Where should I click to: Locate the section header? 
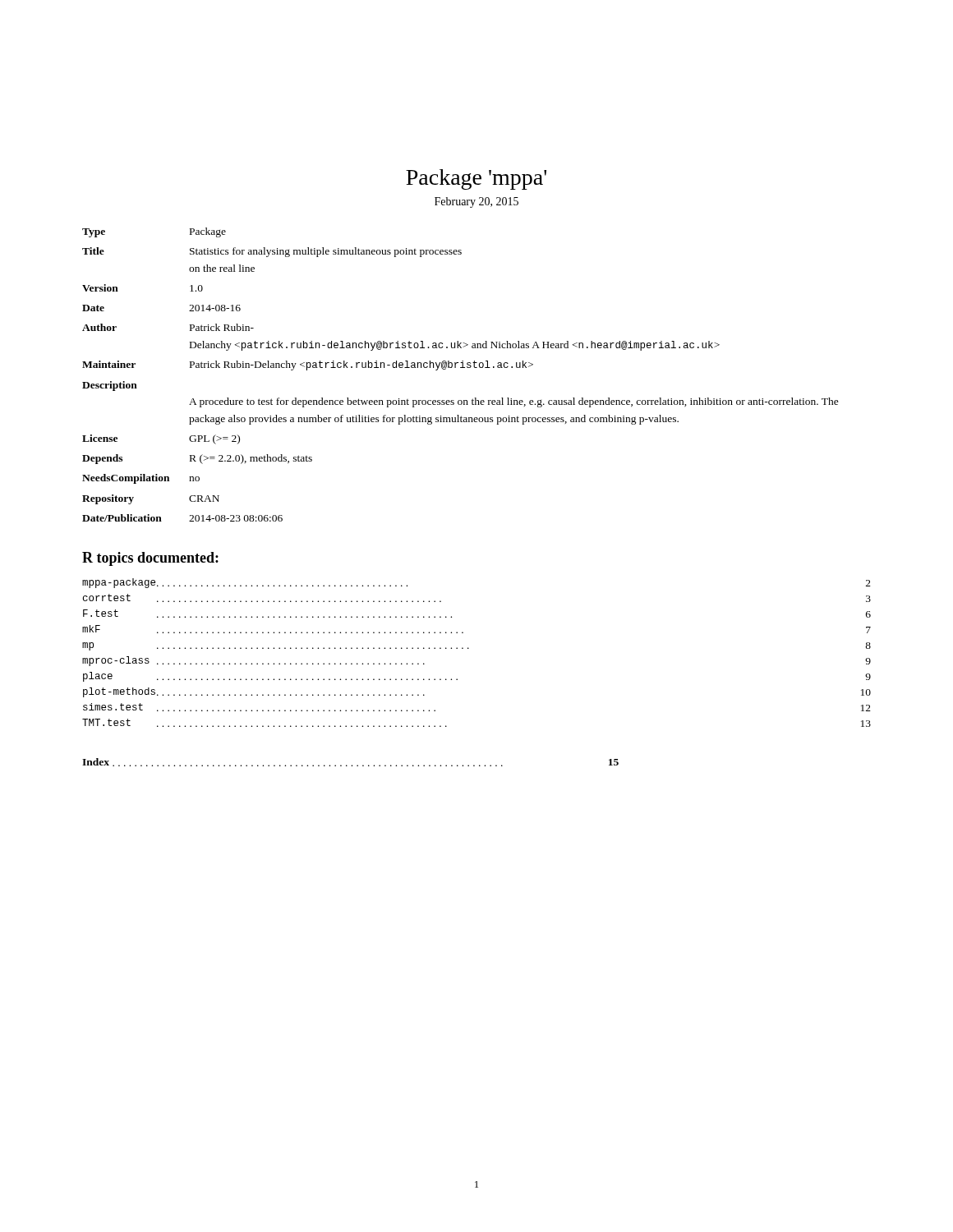[x=151, y=558]
